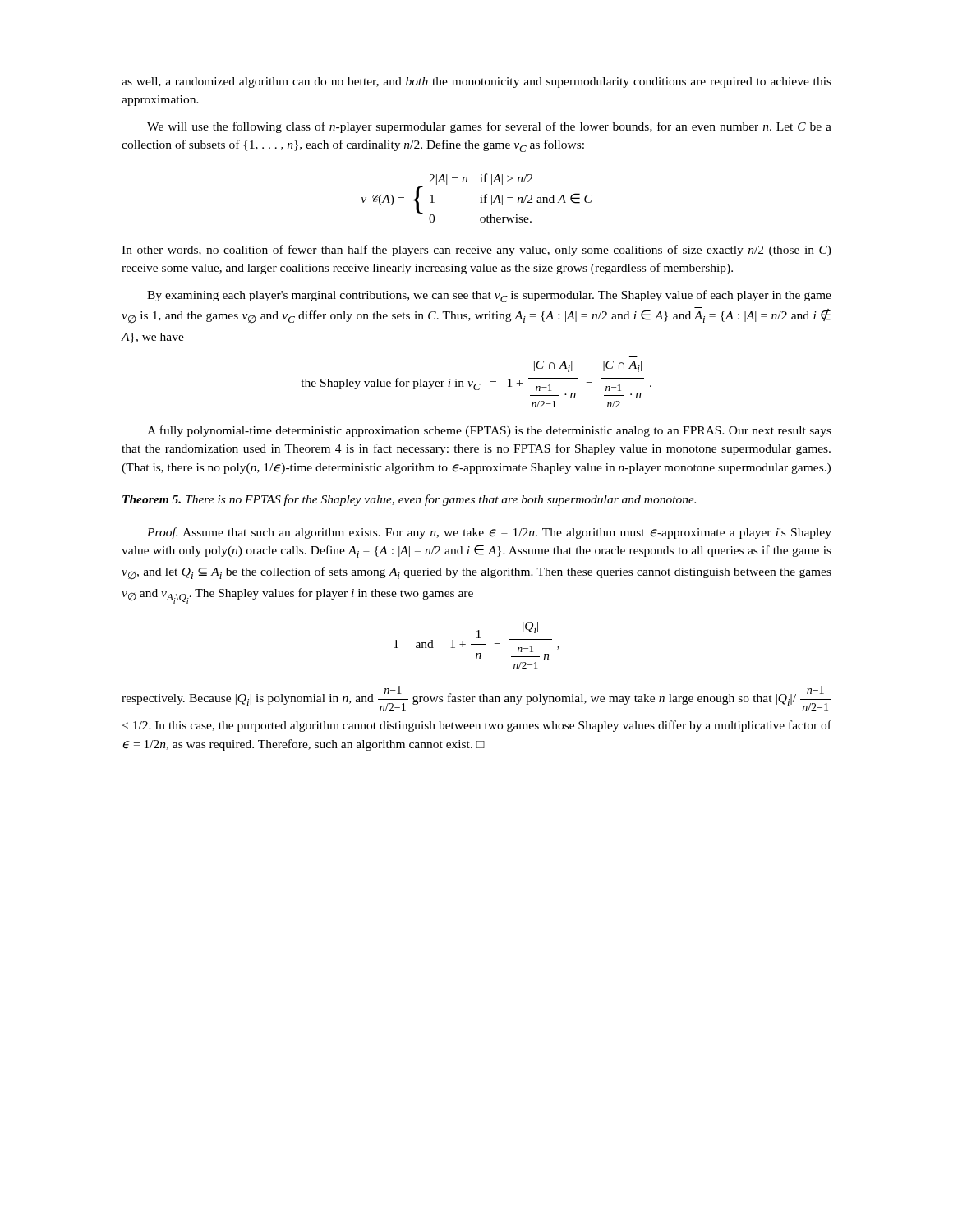Viewport: 953px width, 1232px height.
Task: Select the region starting "respectively. Because |Qi|"
Action: click(476, 716)
